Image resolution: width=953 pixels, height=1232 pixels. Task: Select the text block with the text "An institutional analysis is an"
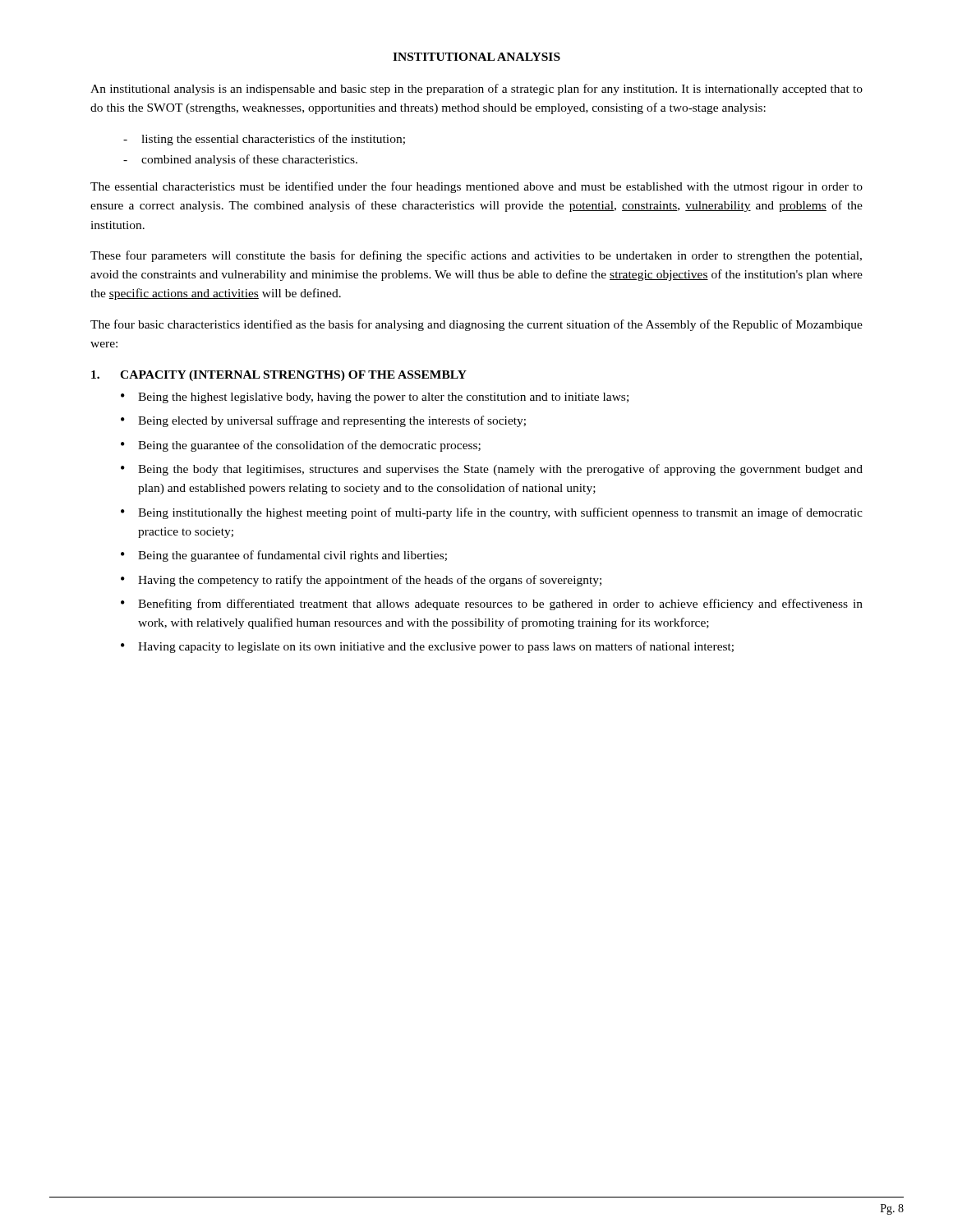coord(476,98)
